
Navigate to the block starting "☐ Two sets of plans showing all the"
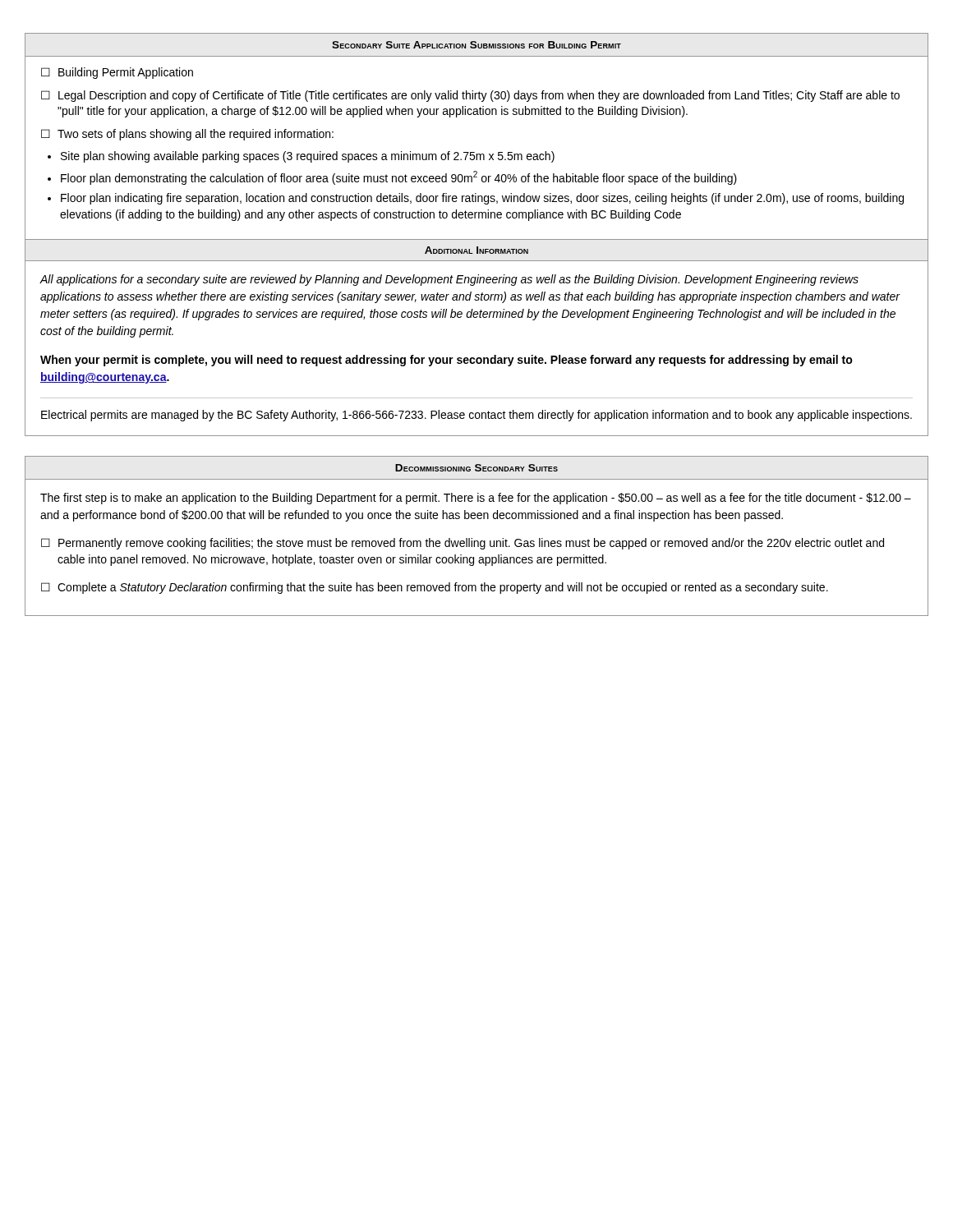click(x=187, y=134)
